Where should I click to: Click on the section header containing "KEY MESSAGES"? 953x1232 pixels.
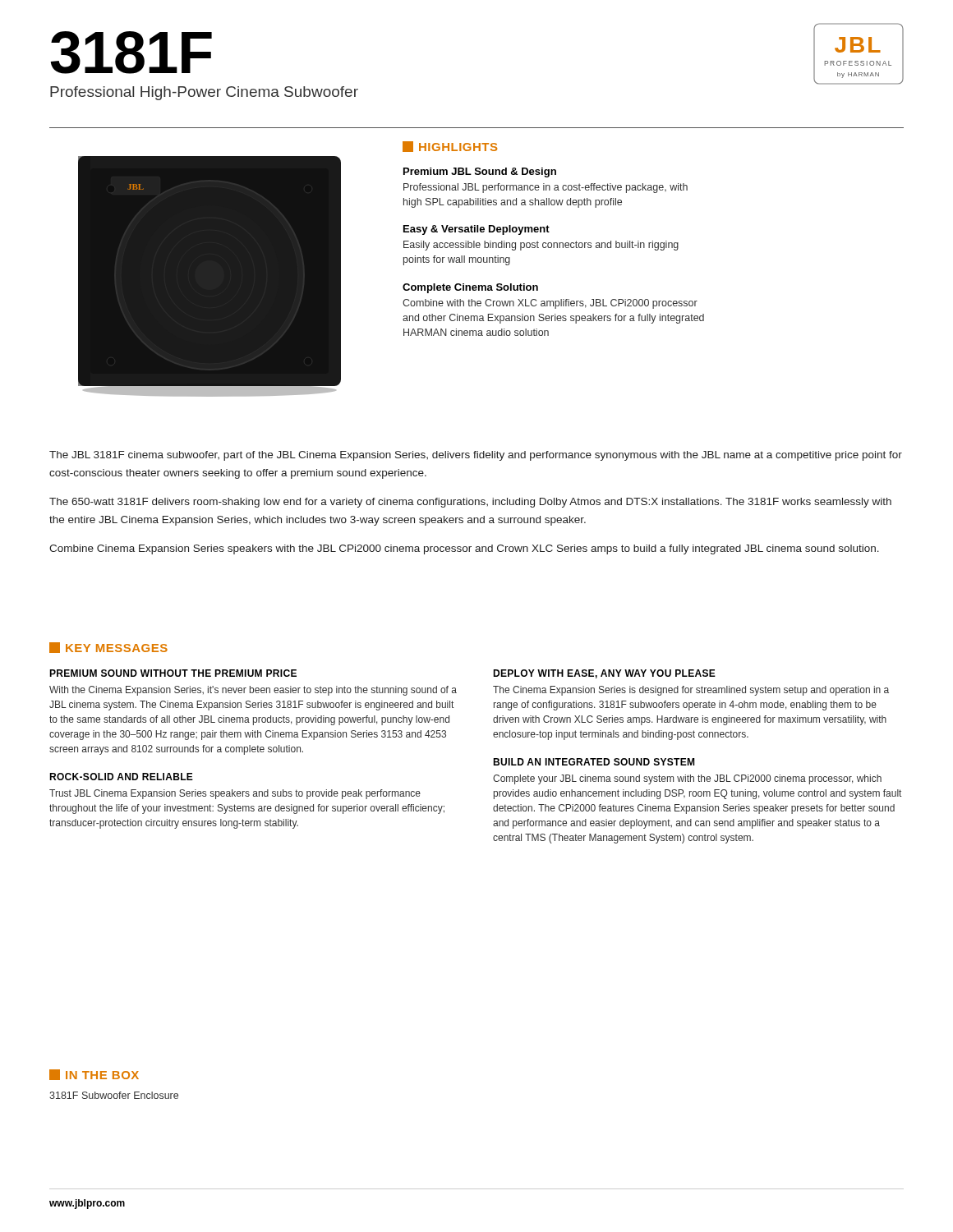(x=109, y=648)
